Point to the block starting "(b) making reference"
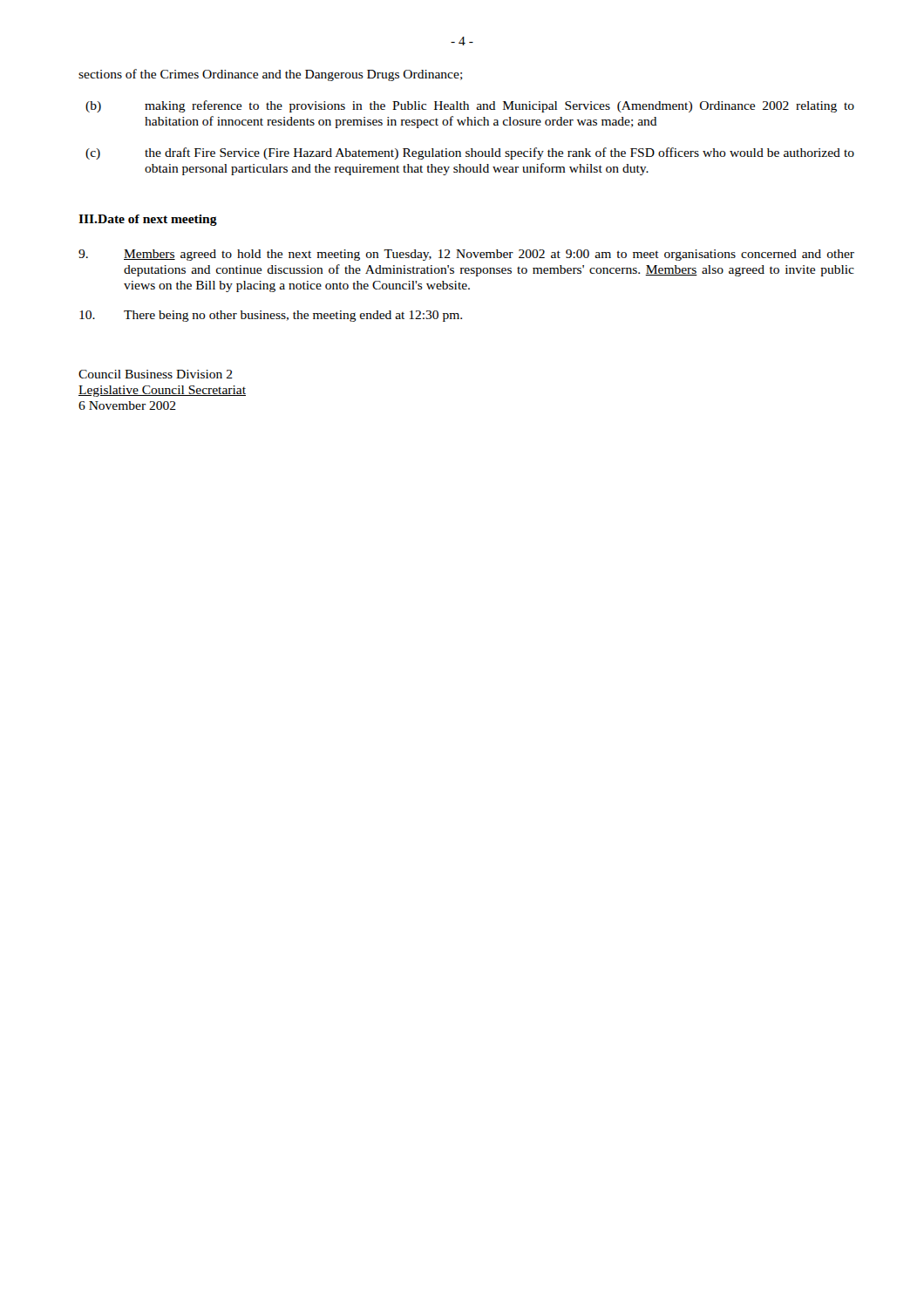924x1308 pixels. pos(466,113)
